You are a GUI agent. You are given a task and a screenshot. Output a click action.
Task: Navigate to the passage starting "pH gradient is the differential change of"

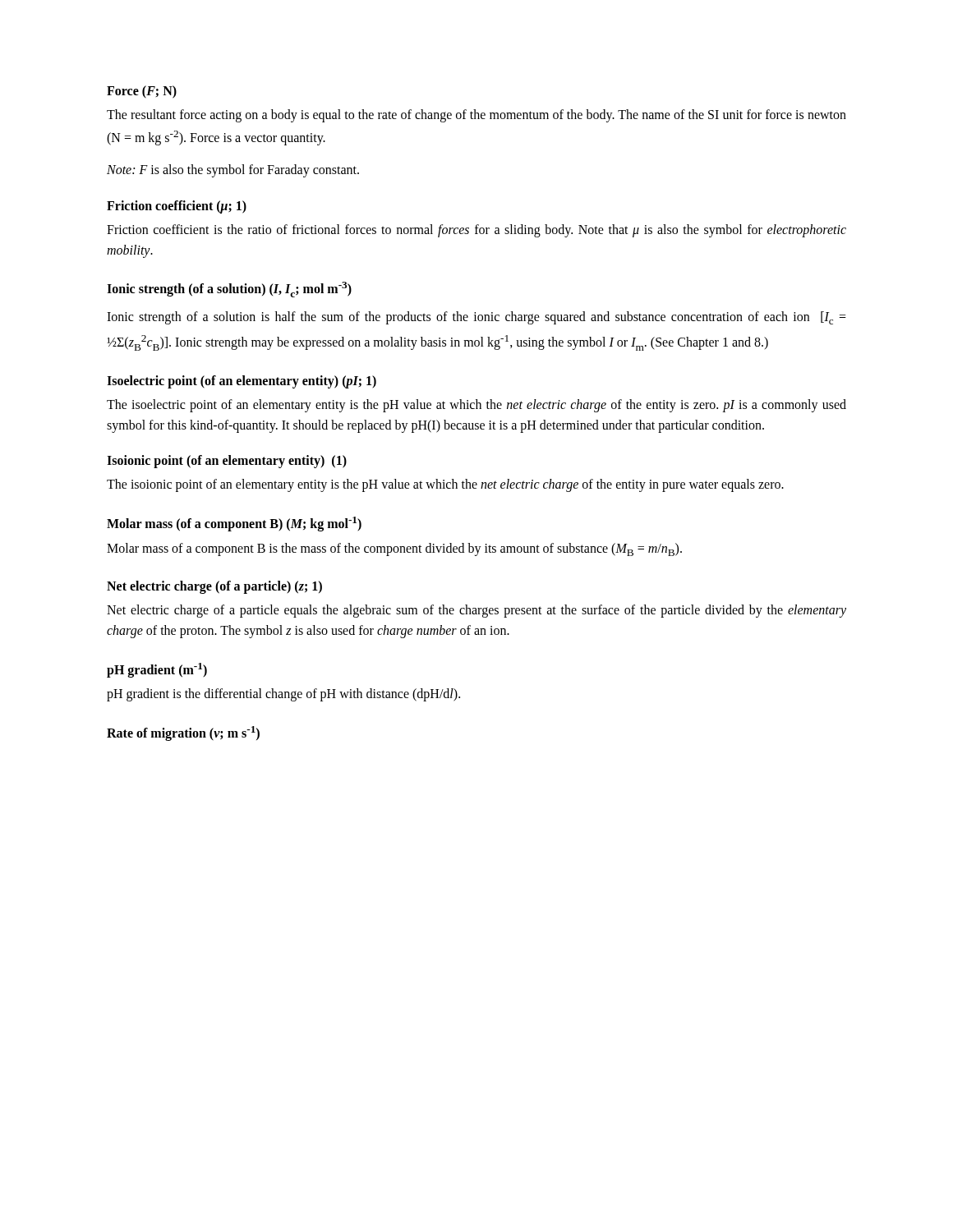284,694
